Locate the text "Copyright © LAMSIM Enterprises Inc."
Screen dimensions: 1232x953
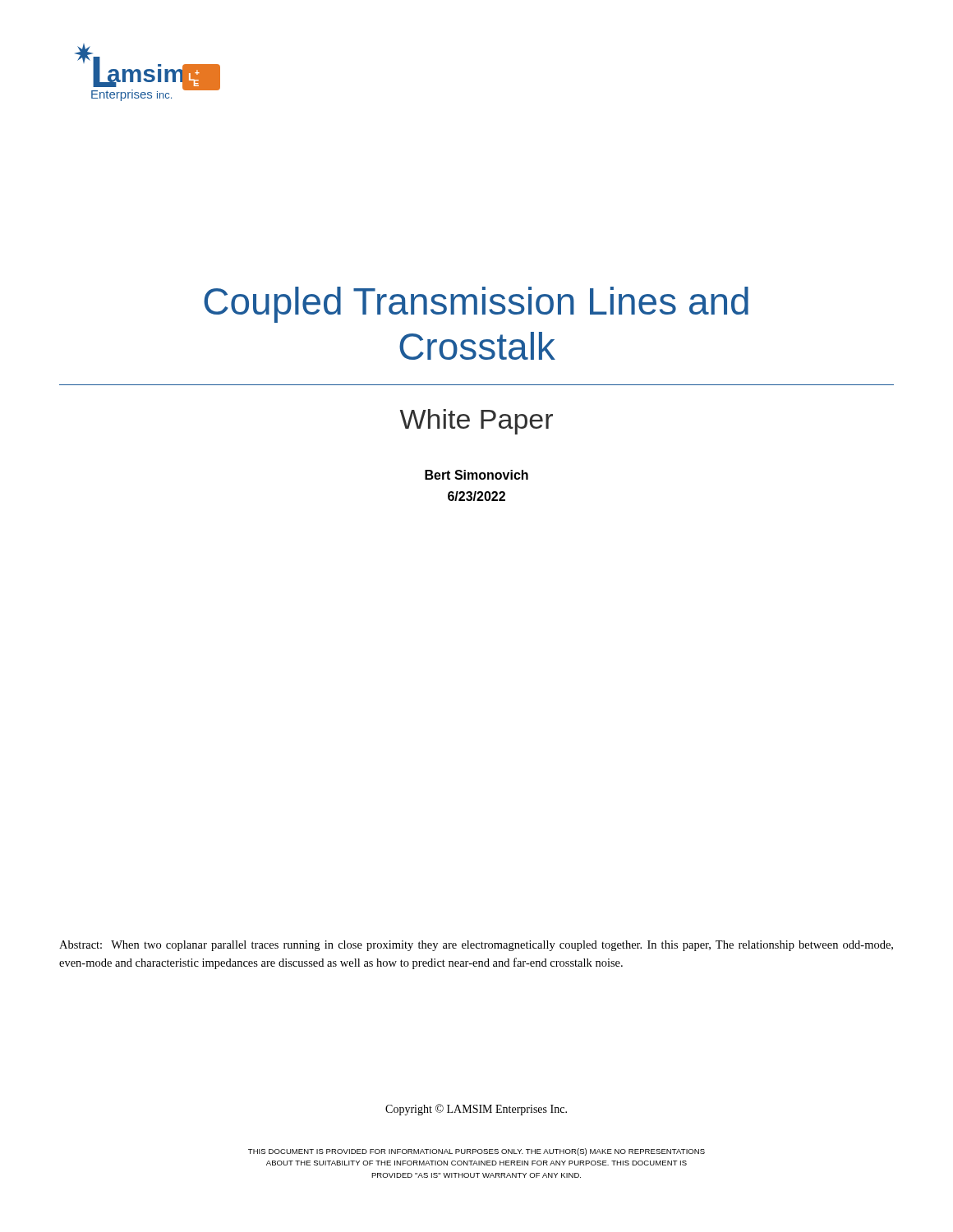(476, 1109)
